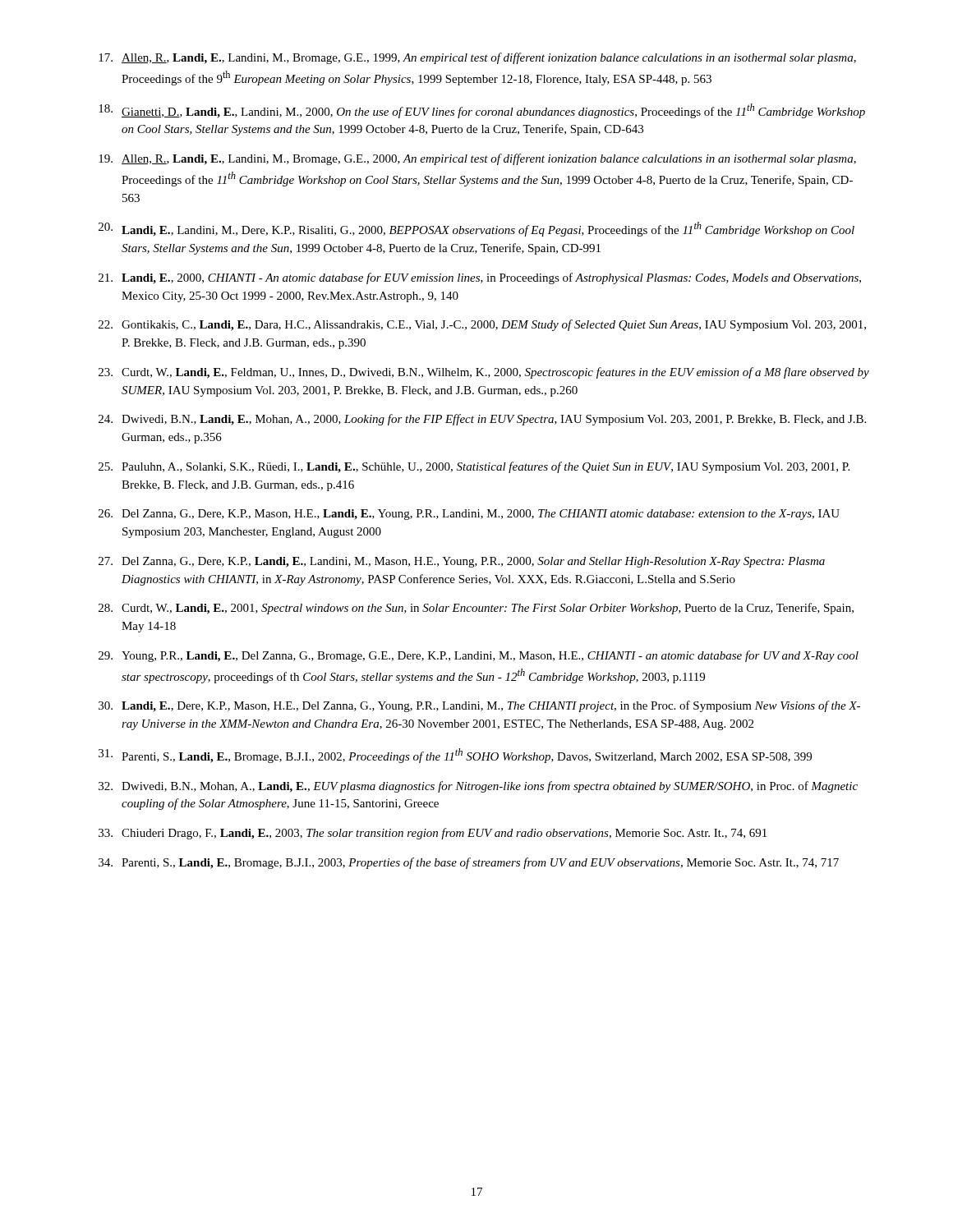Viewport: 953px width, 1232px height.
Task: Select the list item that says "31. Parenti, S., Landi, E.,"
Action: pyautogui.click(x=476, y=755)
